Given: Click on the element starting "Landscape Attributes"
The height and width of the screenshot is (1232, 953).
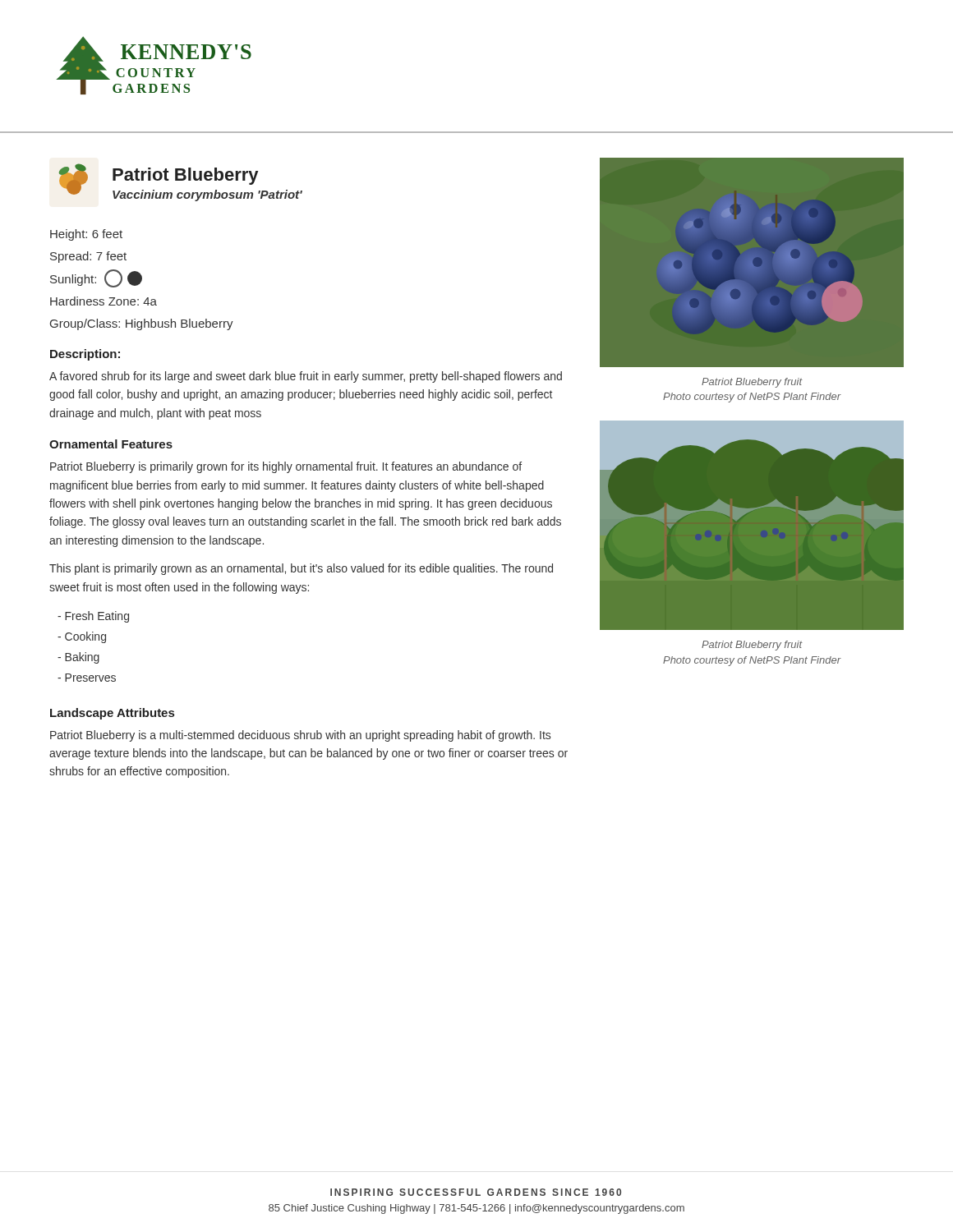Looking at the screenshot, I should pos(112,712).
